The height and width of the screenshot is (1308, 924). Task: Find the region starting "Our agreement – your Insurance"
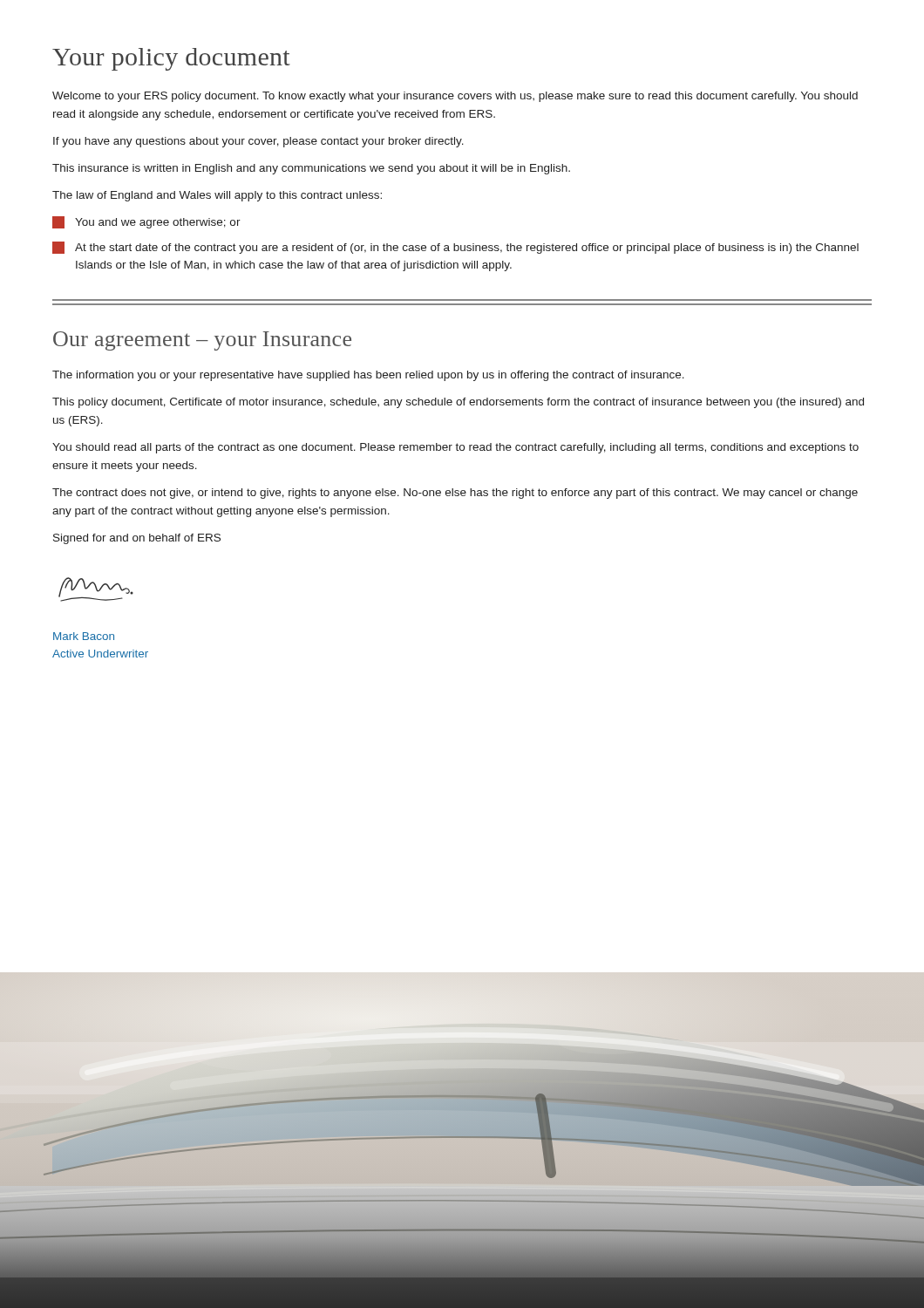tap(202, 341)
